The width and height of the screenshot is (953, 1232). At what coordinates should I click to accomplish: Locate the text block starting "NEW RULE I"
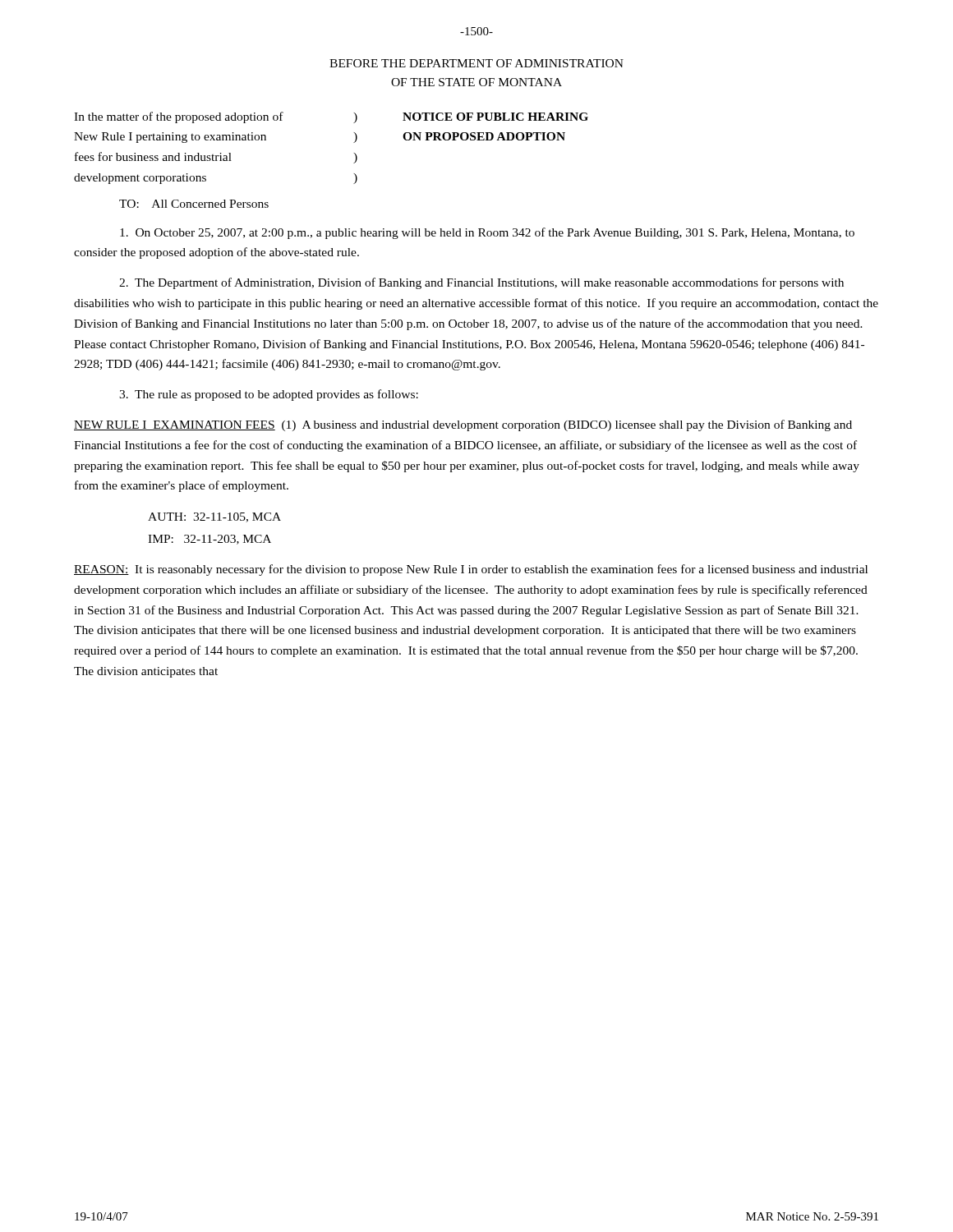click(467, 455)
